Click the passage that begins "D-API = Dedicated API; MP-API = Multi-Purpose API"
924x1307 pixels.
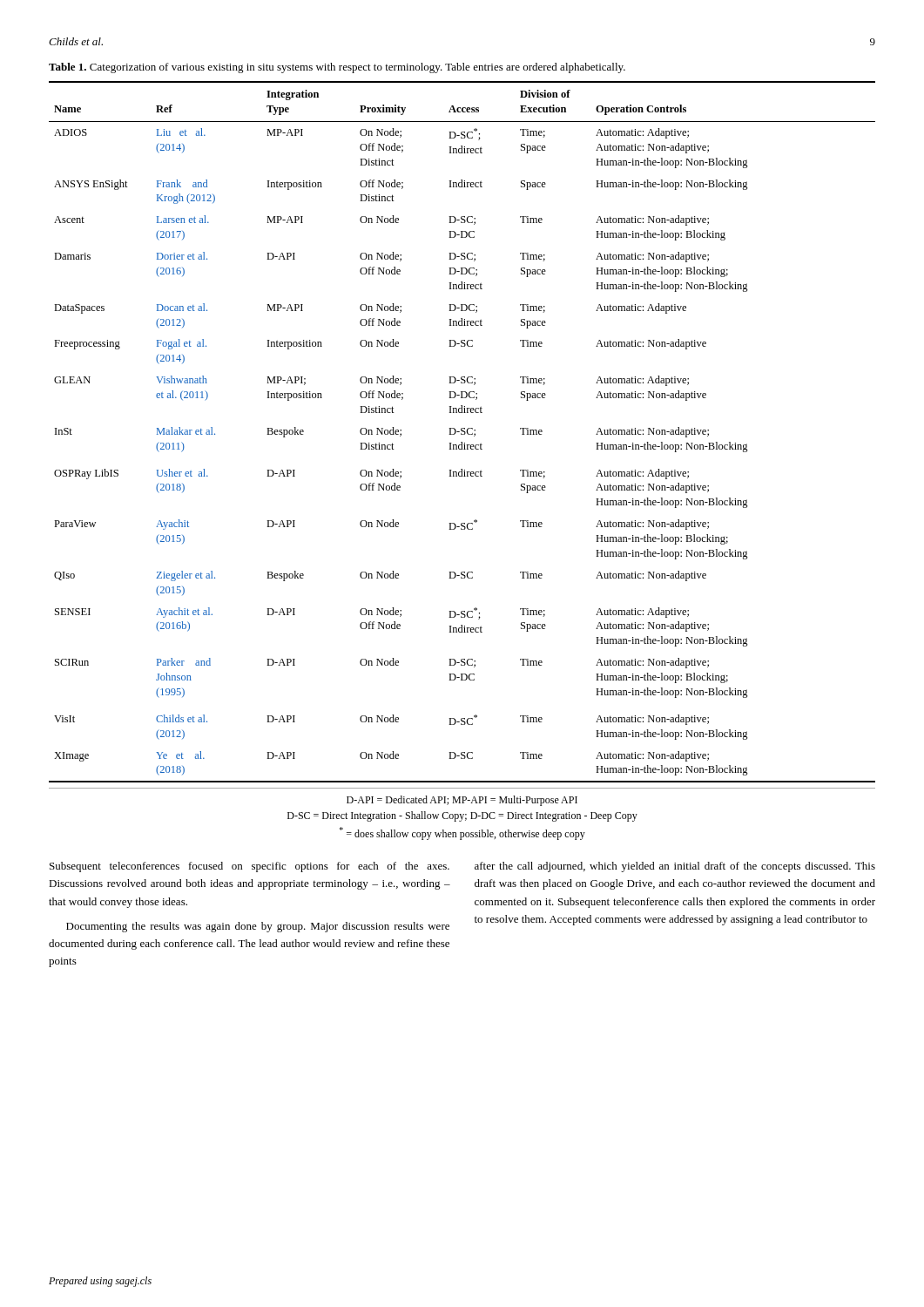click(x=462, y=814)
